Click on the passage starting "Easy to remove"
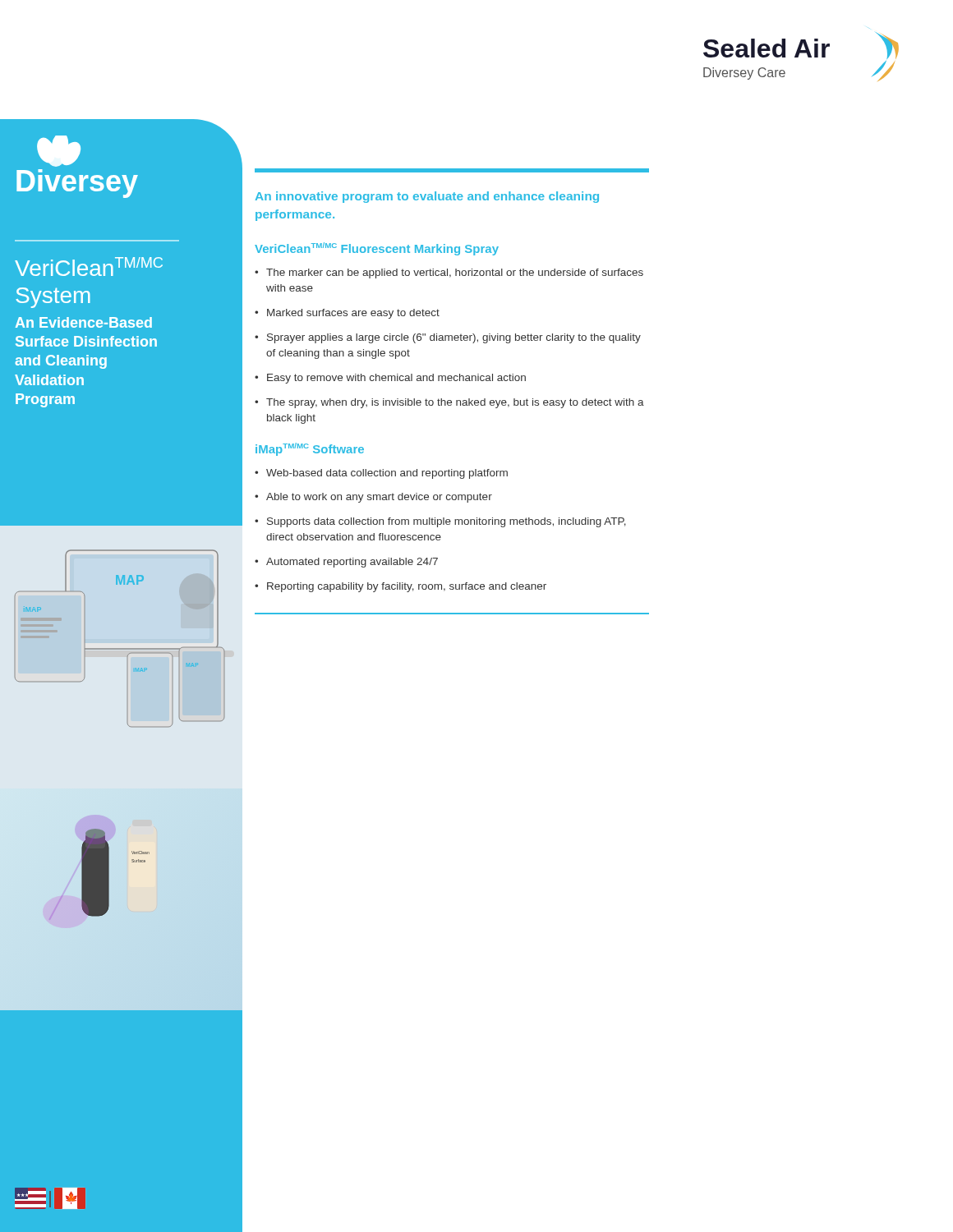The height and width of the screenshot is (1232, 953). point(396,377)
